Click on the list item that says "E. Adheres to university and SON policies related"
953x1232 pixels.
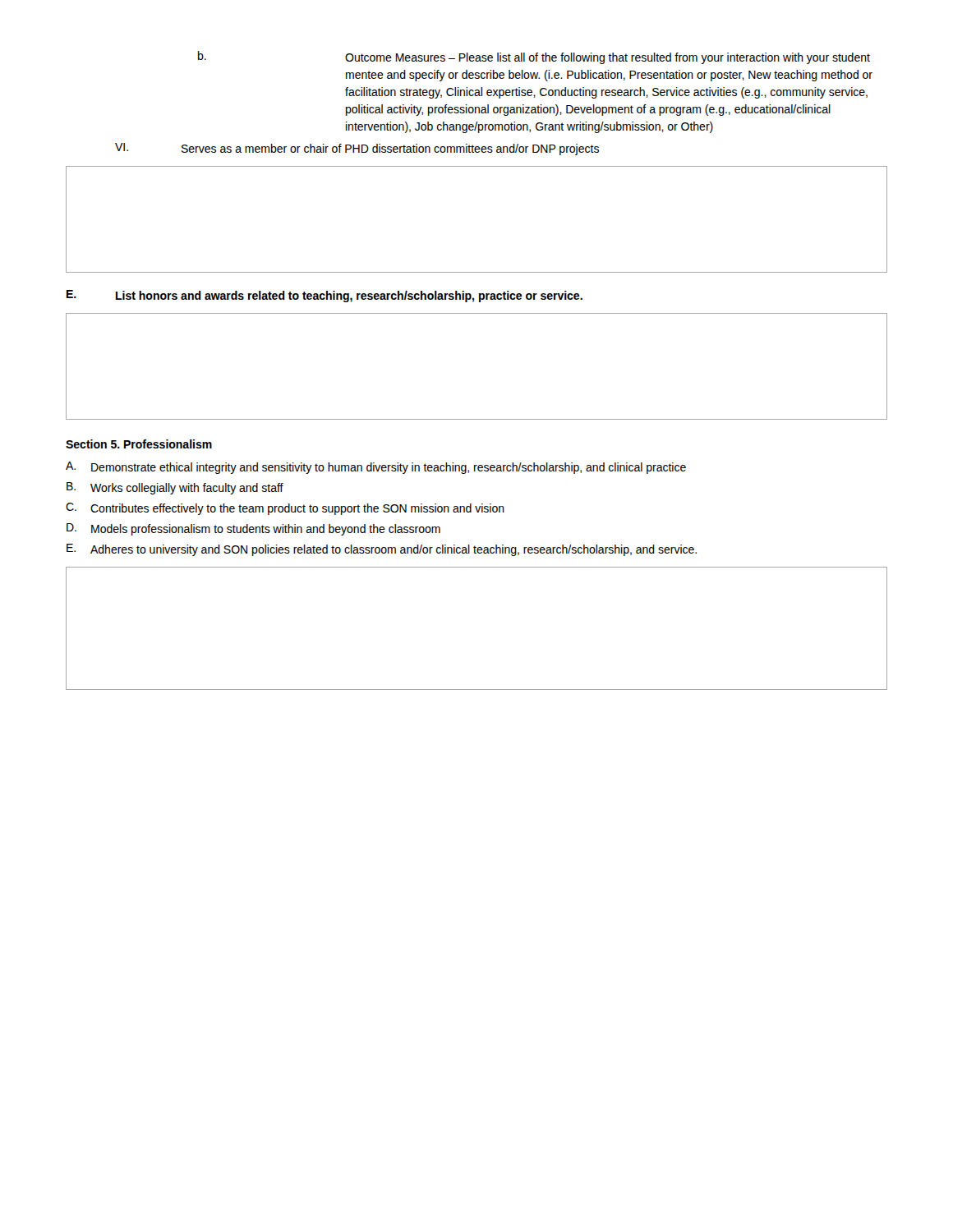click(476, 550)
